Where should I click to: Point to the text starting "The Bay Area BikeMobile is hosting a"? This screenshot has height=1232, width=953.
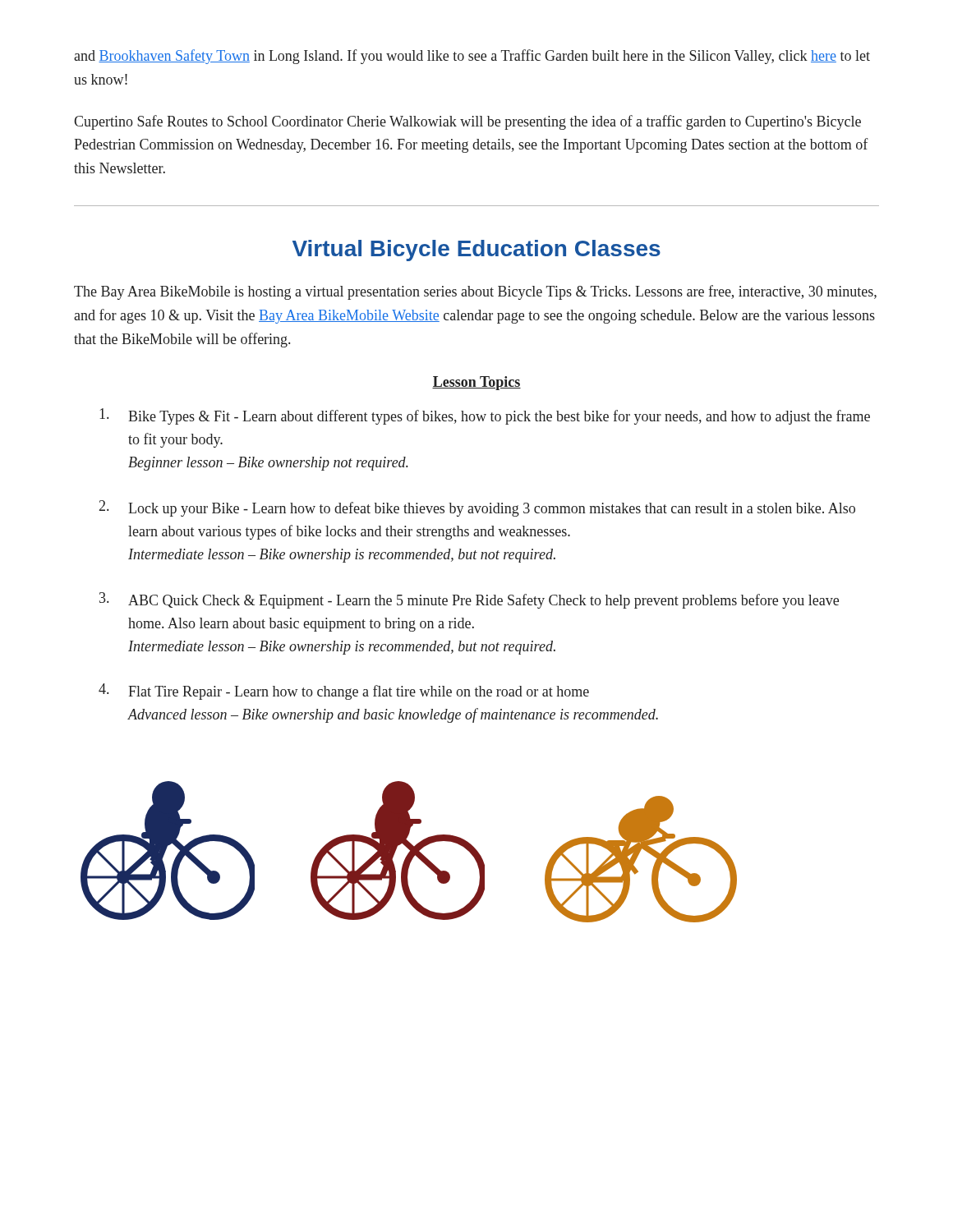(x=476, y=315)
